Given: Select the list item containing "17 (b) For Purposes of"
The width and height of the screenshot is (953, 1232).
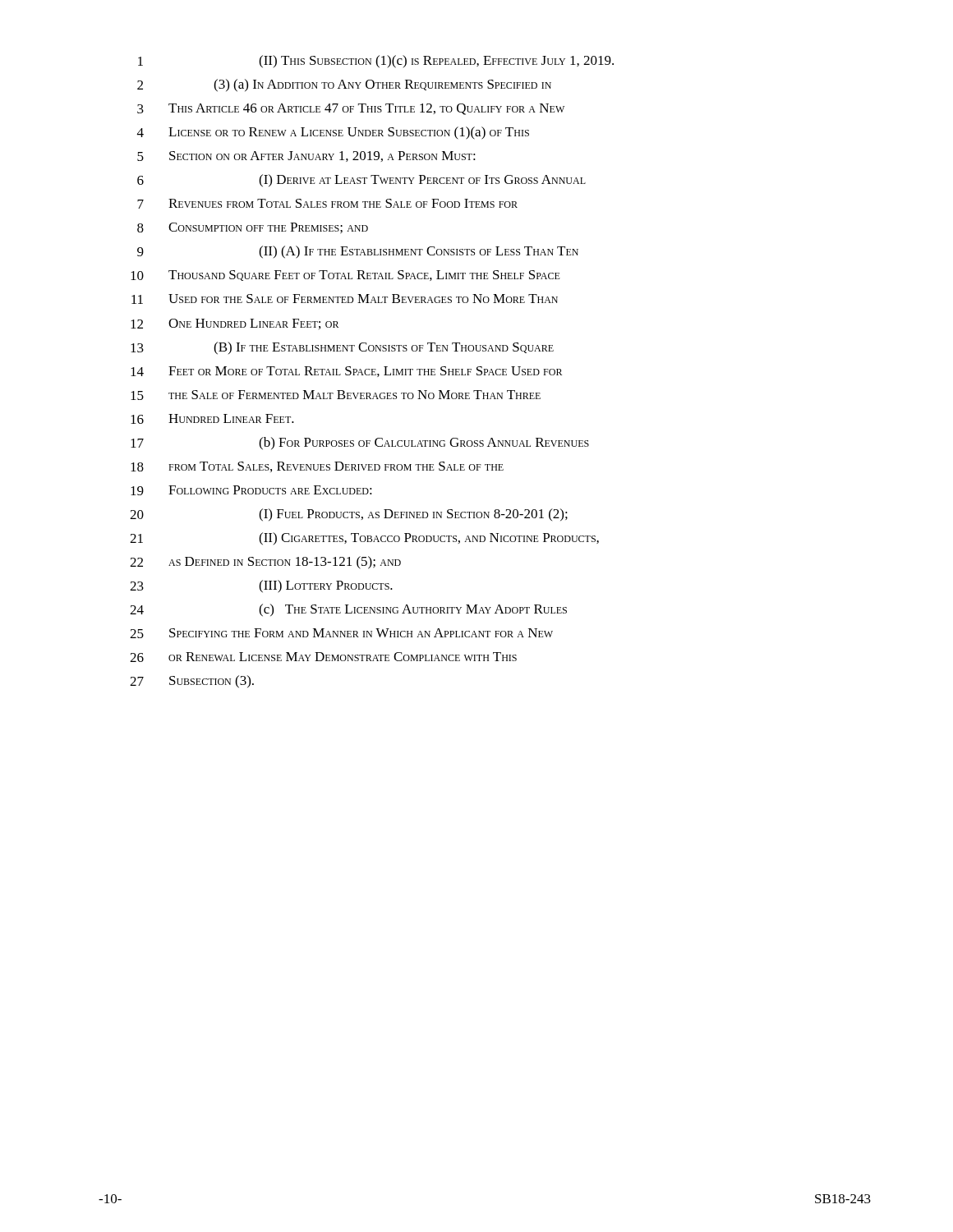Looking at the screenshot, I should tap(485, 443).
